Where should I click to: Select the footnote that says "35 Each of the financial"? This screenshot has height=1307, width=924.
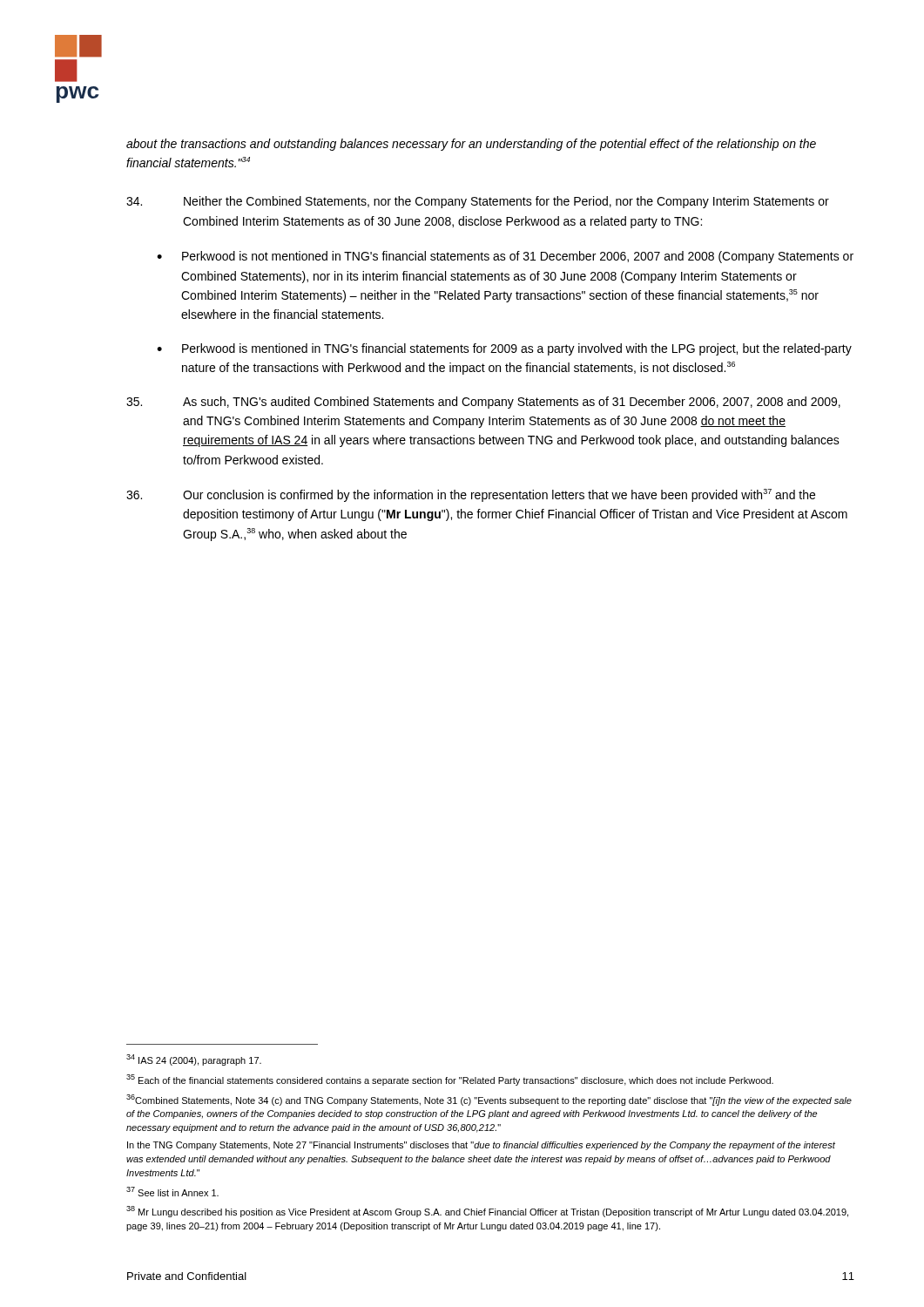pos(450,1079)
